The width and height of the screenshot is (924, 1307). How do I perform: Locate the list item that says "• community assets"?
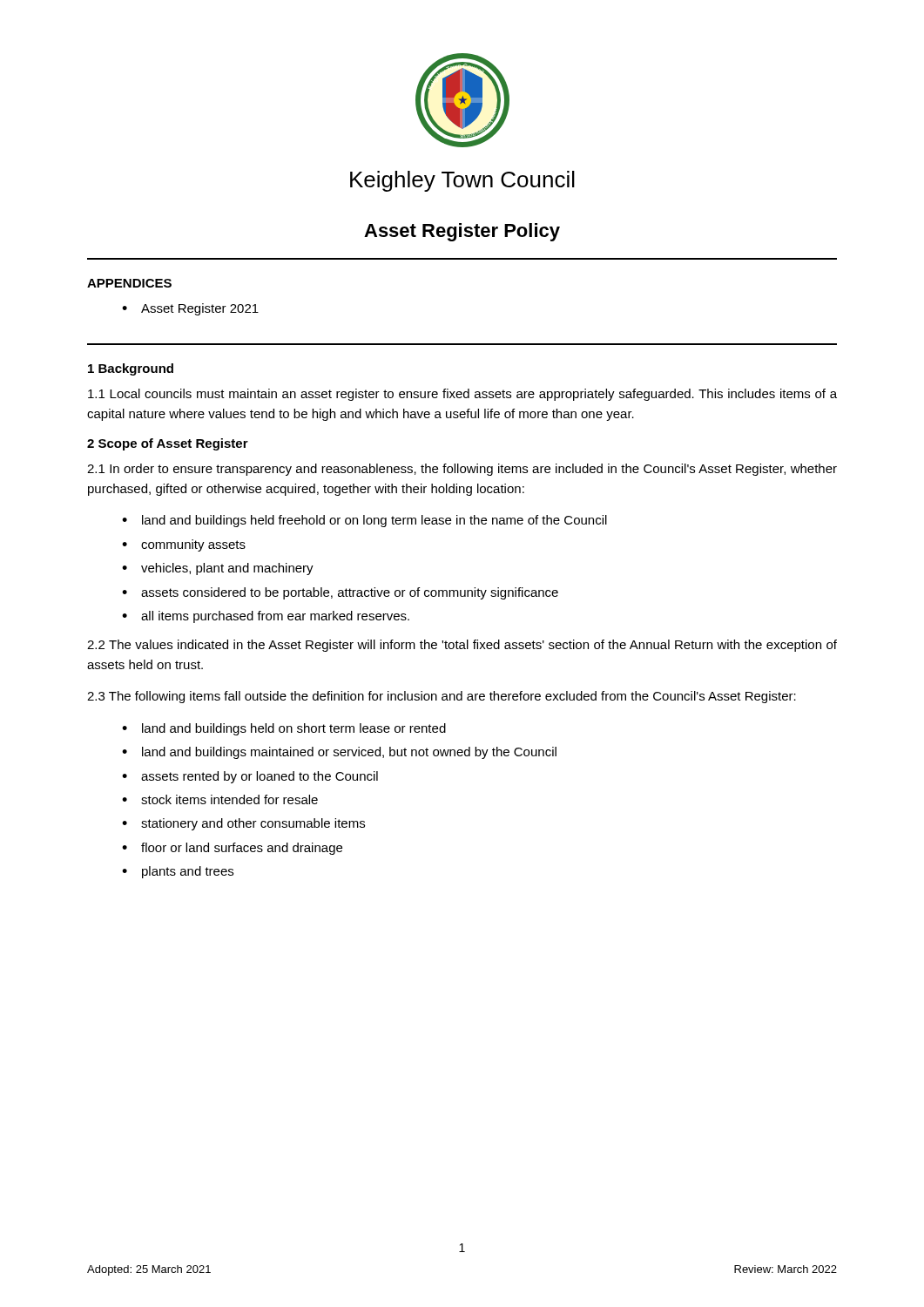click(x=184, y=545)
